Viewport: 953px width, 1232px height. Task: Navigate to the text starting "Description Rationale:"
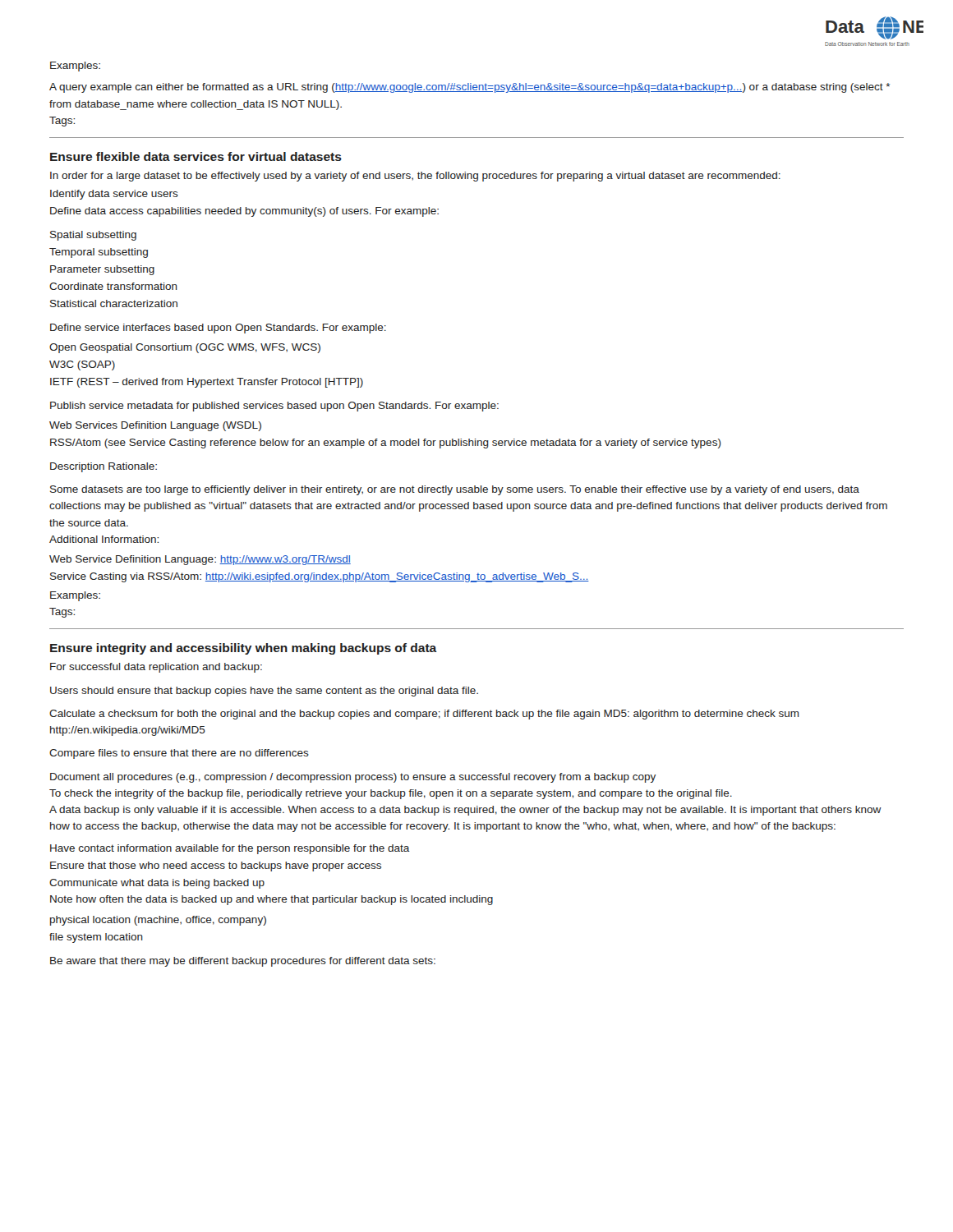pyautogui.click(x=104, y=466)
